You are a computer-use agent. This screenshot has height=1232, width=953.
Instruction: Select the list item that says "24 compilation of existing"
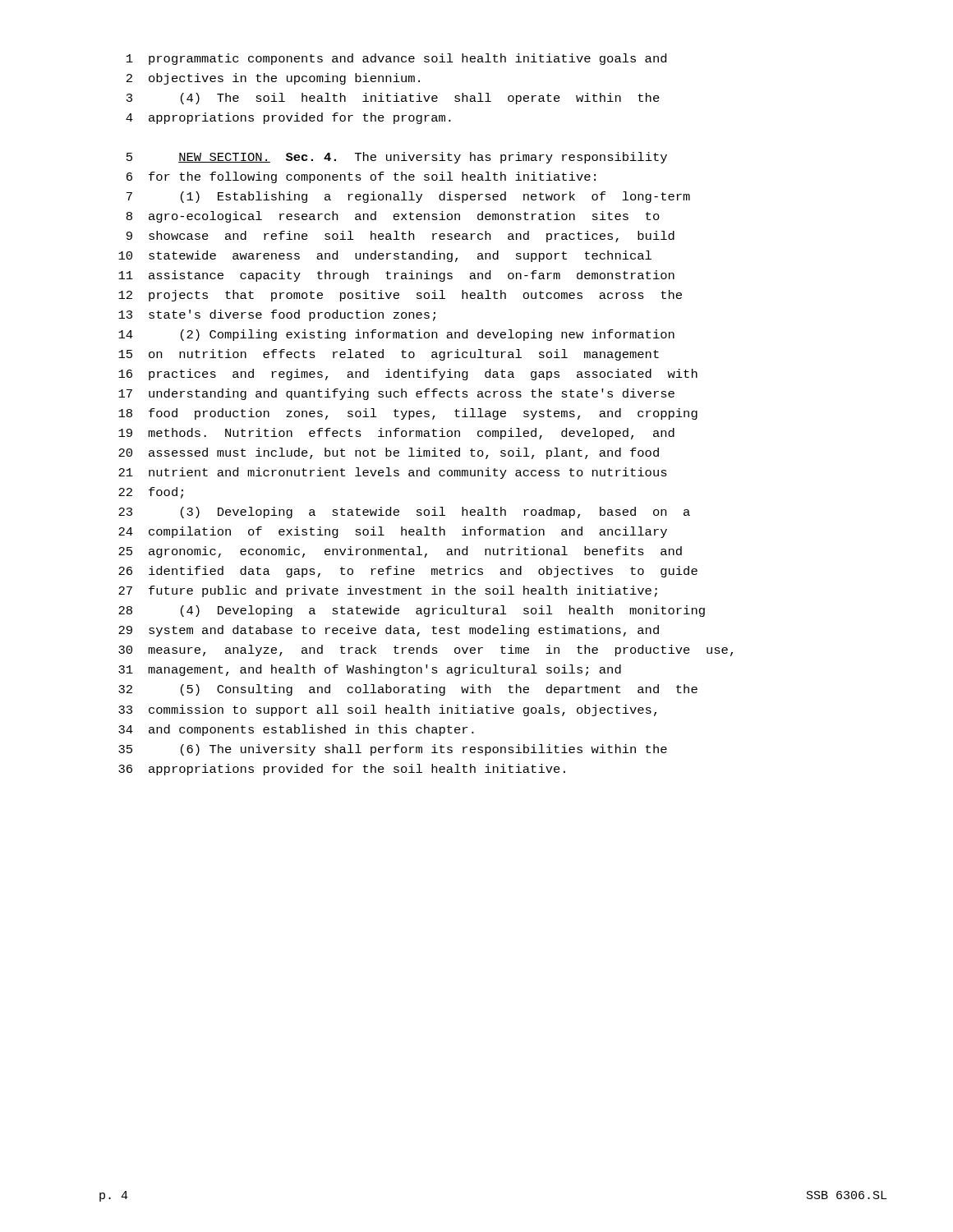pos(493,532)
